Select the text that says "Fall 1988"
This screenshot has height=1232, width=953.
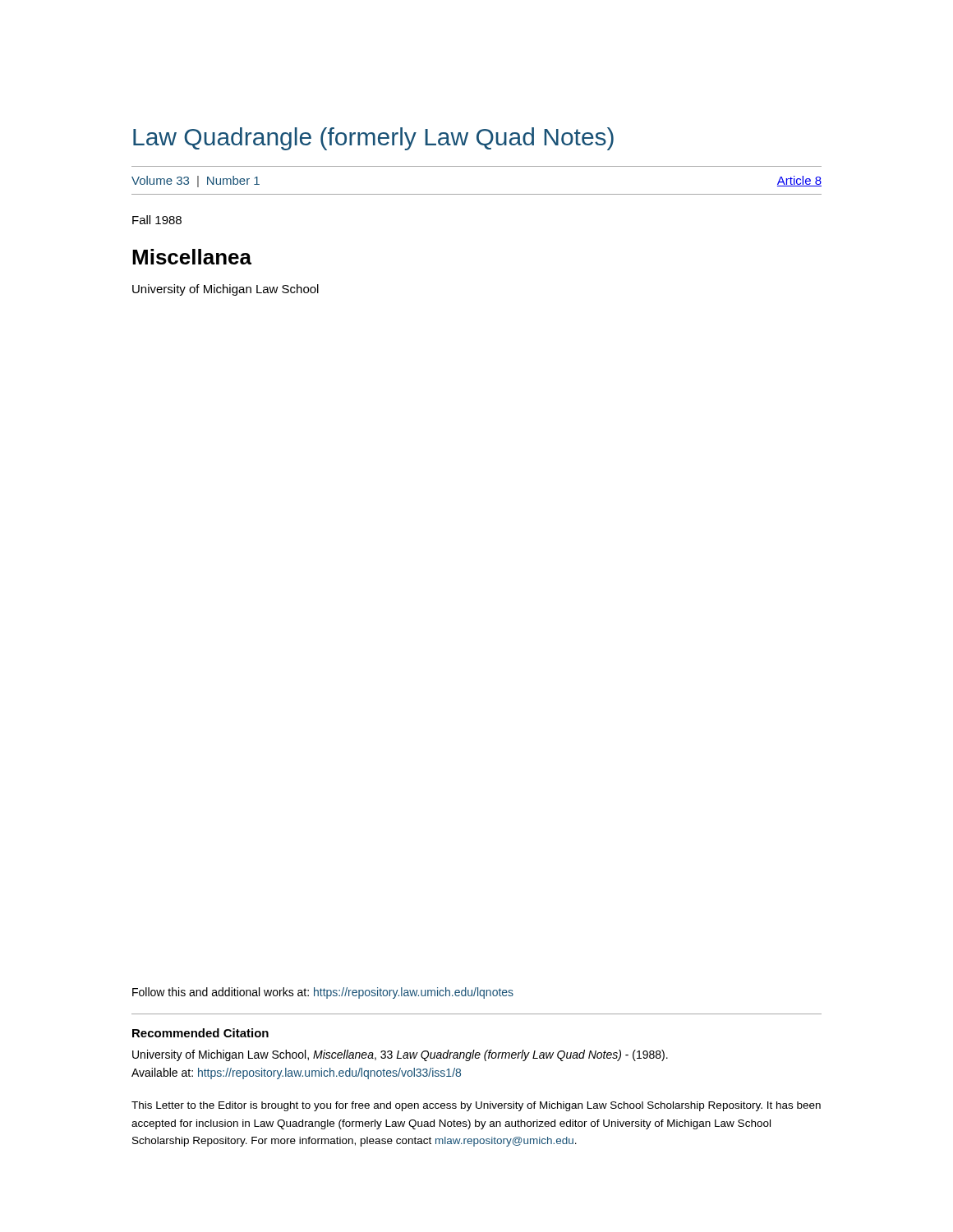(x=157, y=220)
